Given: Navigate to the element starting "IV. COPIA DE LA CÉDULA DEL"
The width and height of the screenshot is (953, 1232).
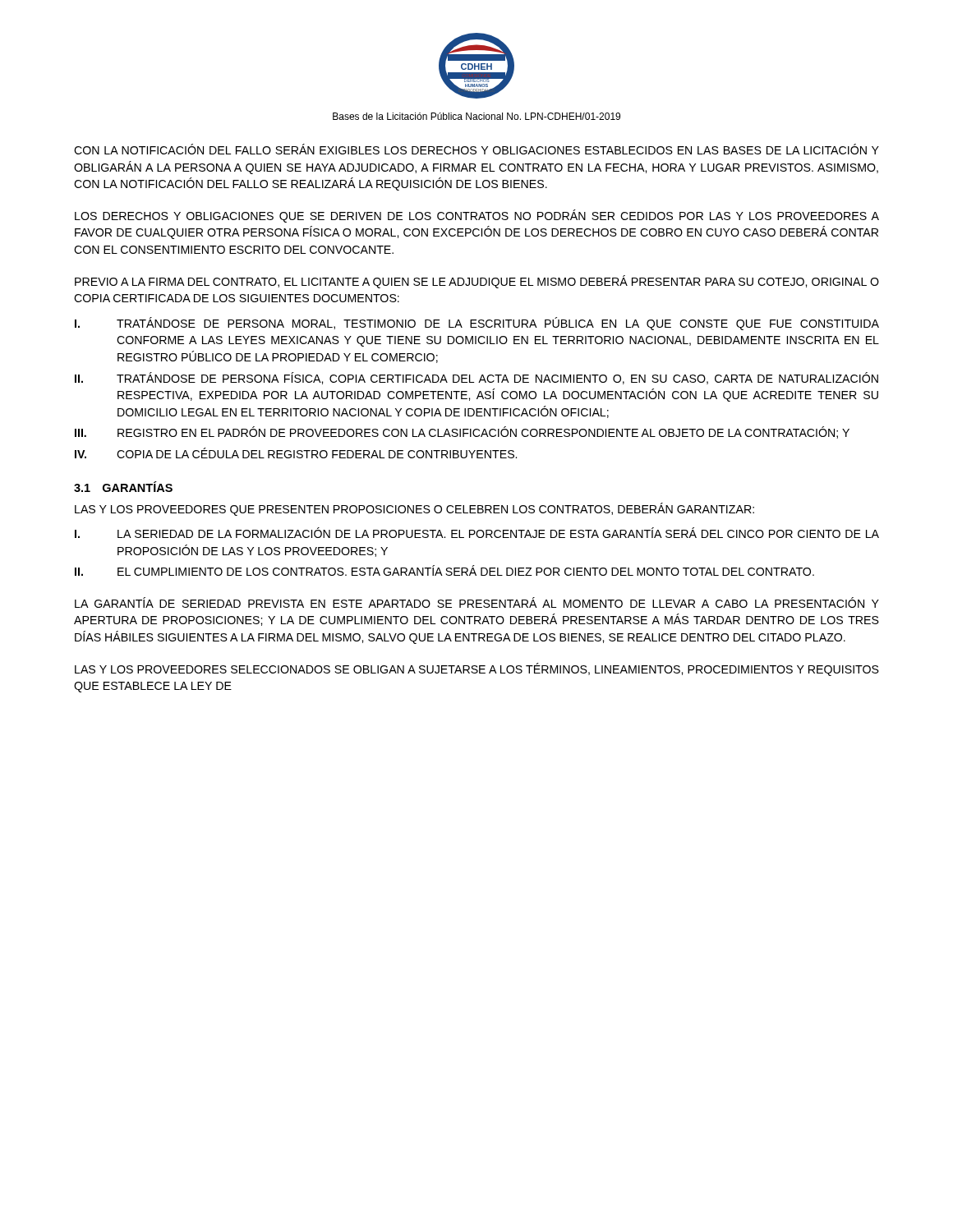Looking at the screenshot, I should pyautogui.click(x=476, y=454).
